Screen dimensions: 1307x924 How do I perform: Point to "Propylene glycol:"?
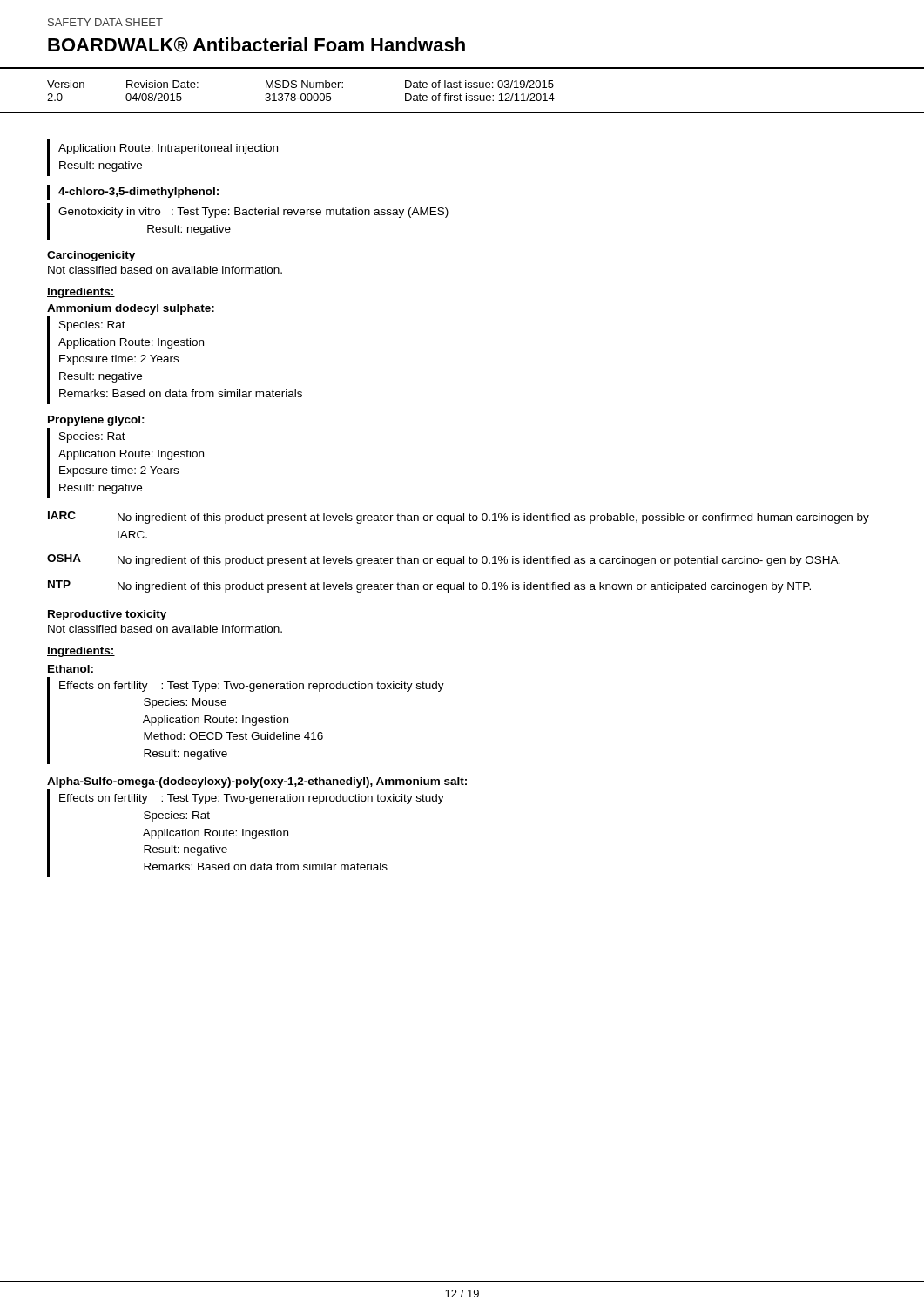96,420
